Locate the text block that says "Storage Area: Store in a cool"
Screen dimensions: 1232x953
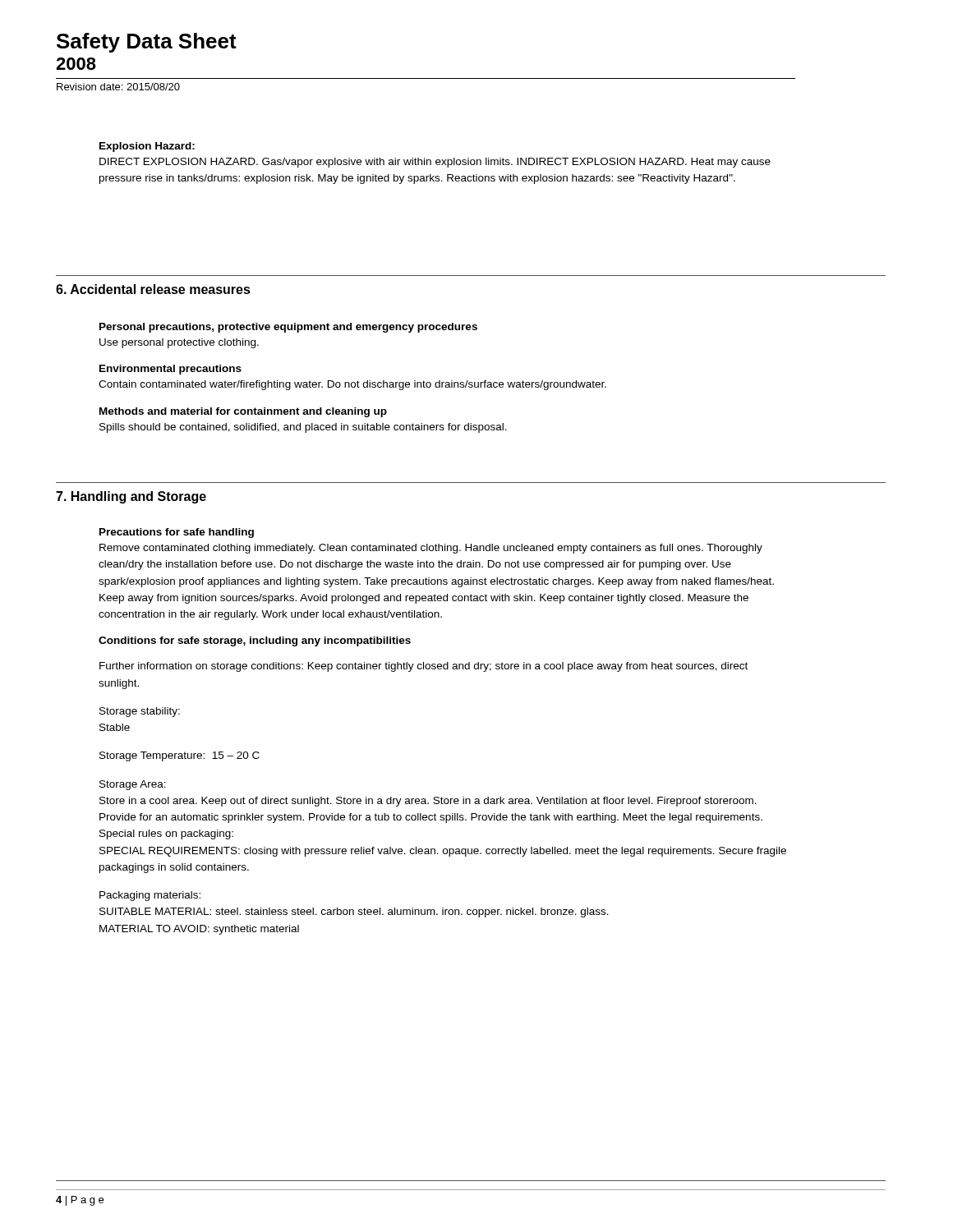444,826
